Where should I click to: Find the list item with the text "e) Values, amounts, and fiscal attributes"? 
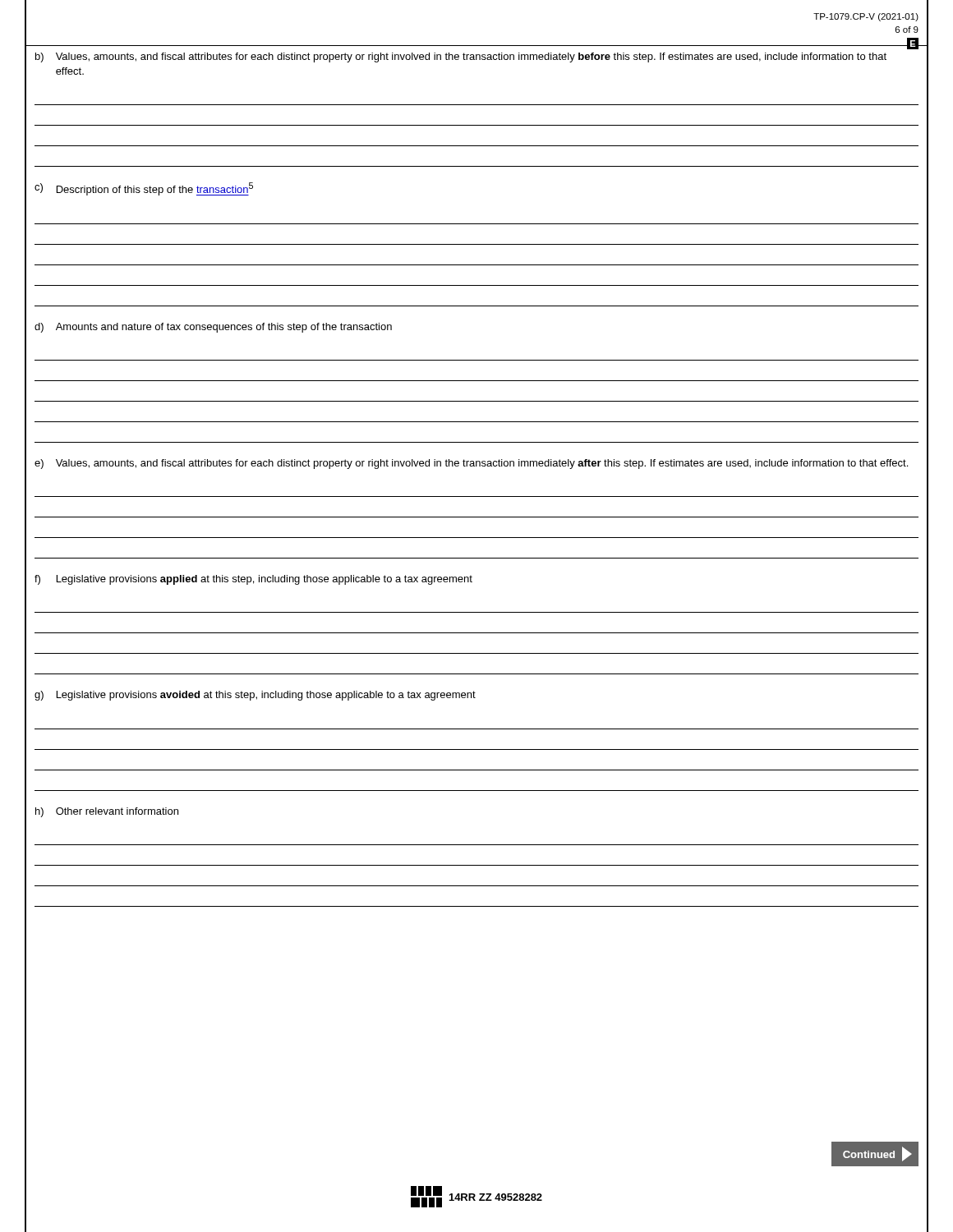[x=472, y=463]
